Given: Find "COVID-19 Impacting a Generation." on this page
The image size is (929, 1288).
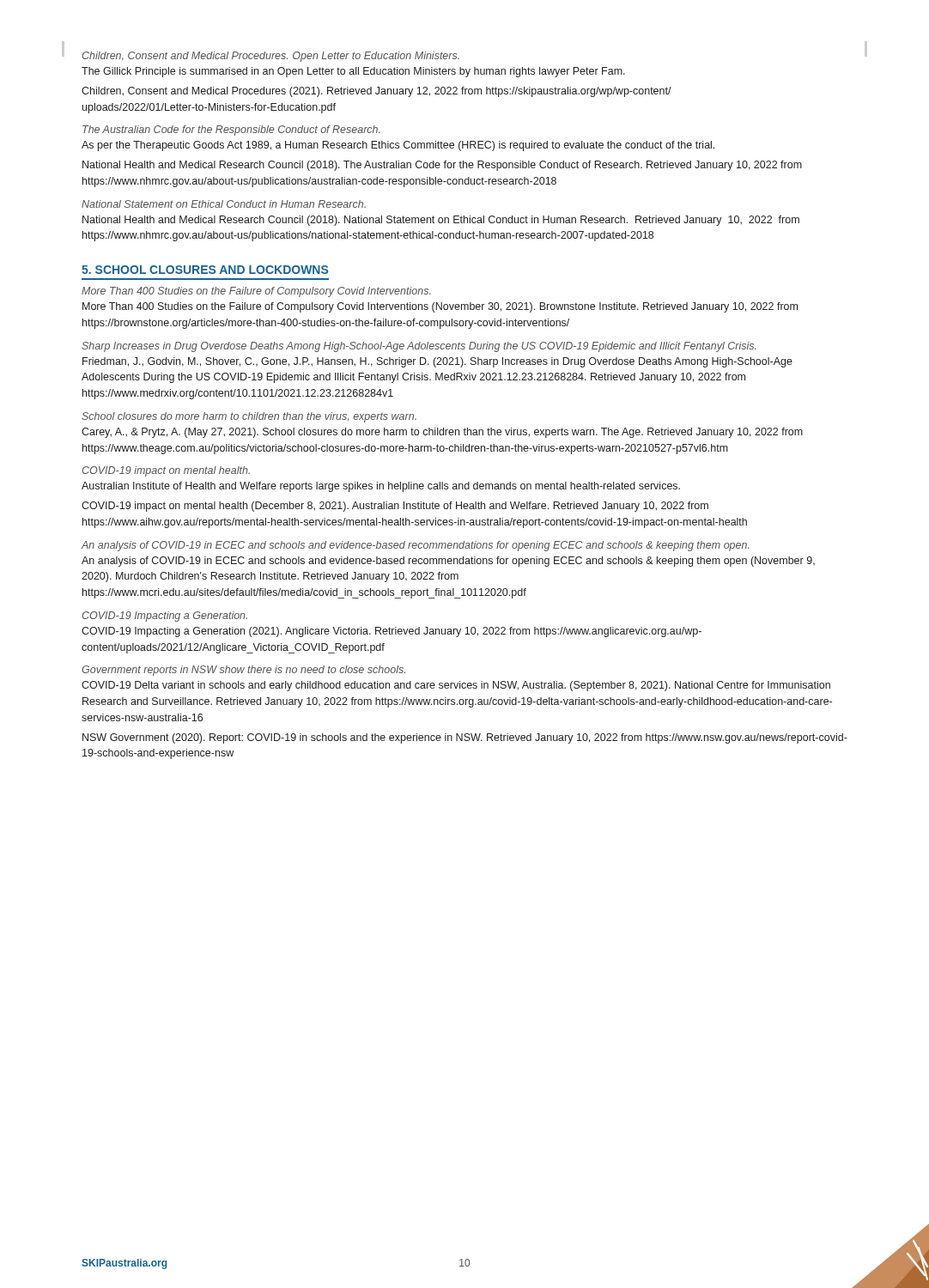Looking at the screenshot, I should 165,615.
